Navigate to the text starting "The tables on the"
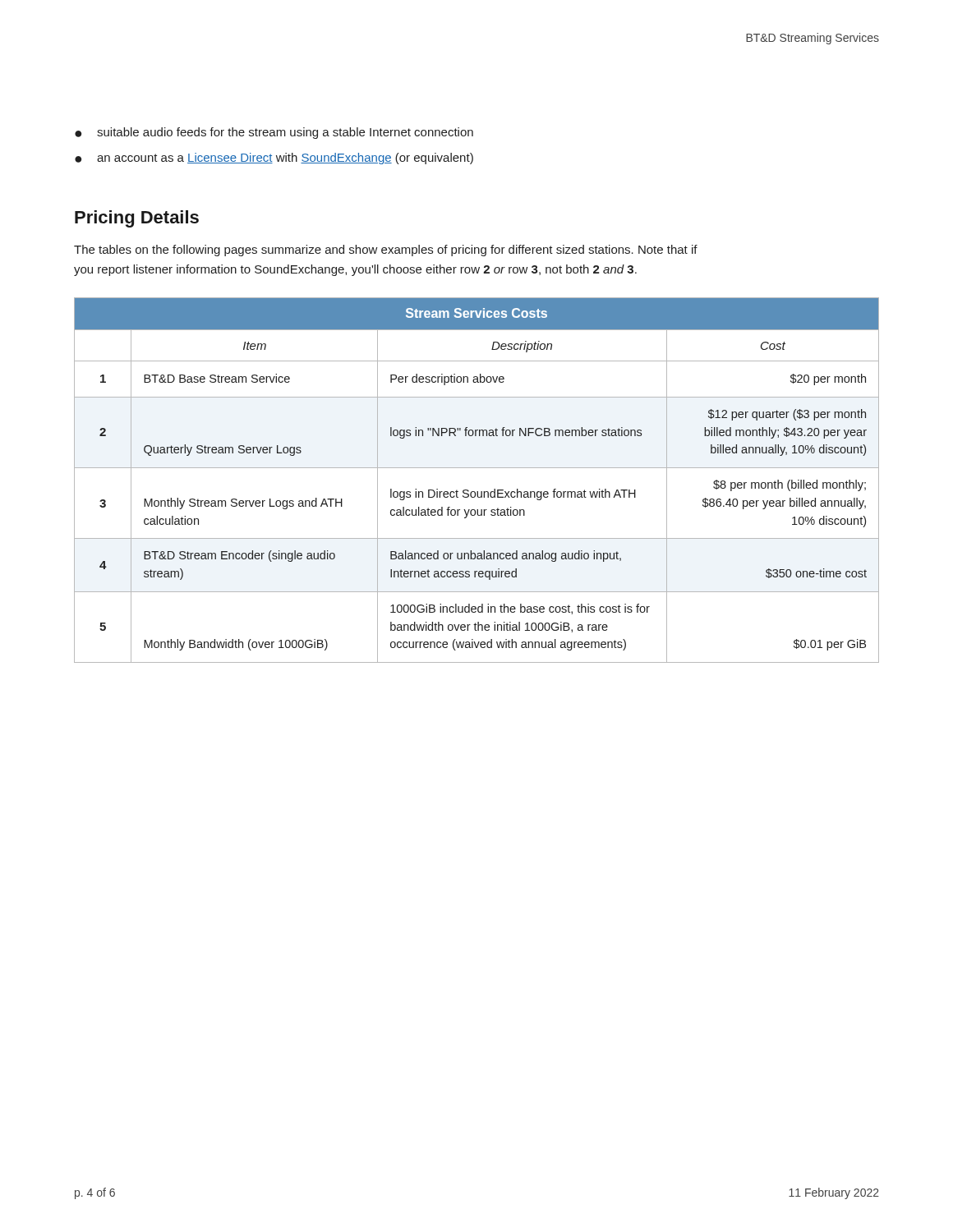Image resolution: width=953 pixels, height=1232 pixels. (x=385, y=259)
